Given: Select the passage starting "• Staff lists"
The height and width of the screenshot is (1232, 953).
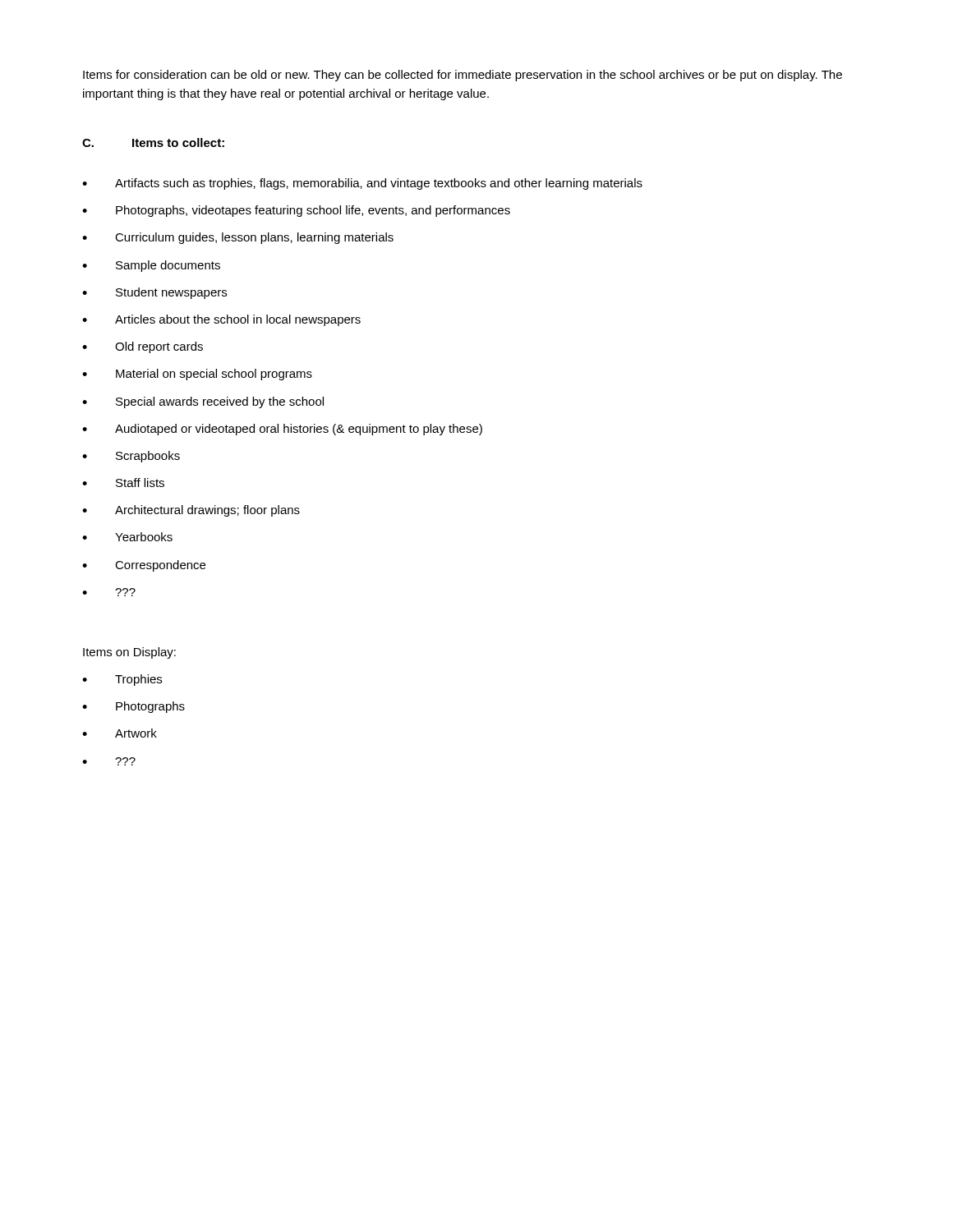Looking at the screenshot, I should [123, 483].
